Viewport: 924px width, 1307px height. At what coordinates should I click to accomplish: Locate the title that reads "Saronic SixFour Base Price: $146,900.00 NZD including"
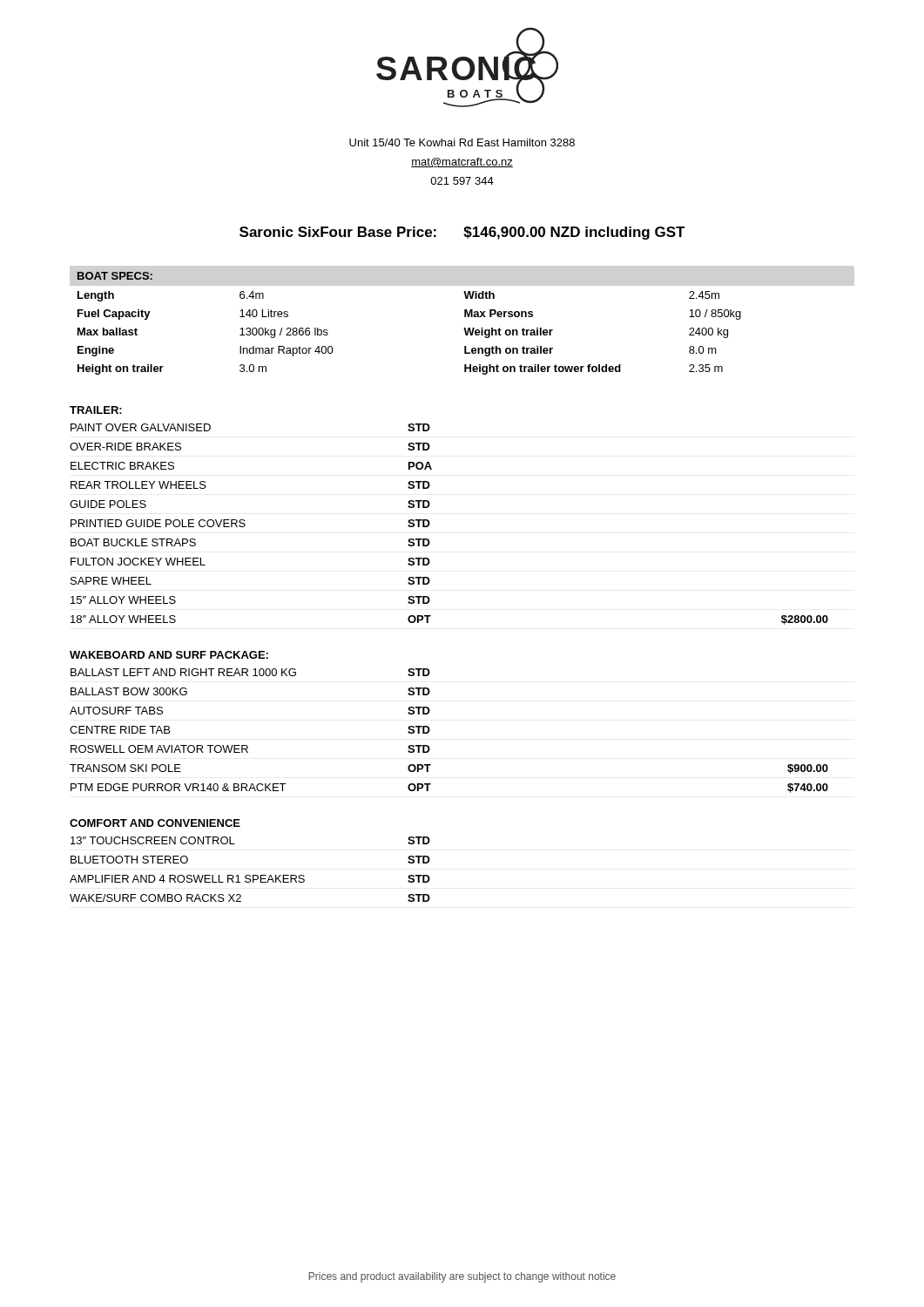462,233
